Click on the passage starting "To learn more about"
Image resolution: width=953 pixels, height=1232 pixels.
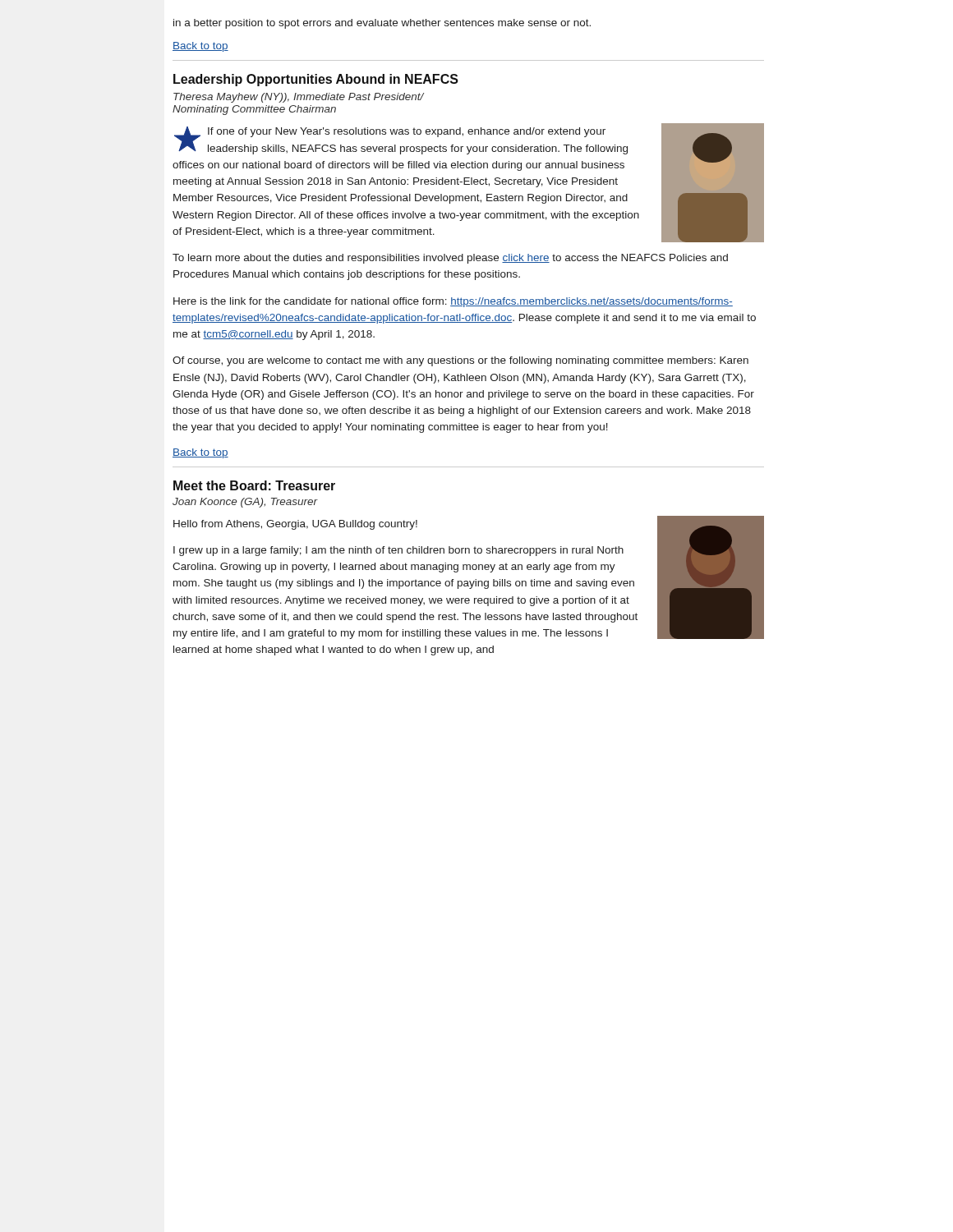451,266
